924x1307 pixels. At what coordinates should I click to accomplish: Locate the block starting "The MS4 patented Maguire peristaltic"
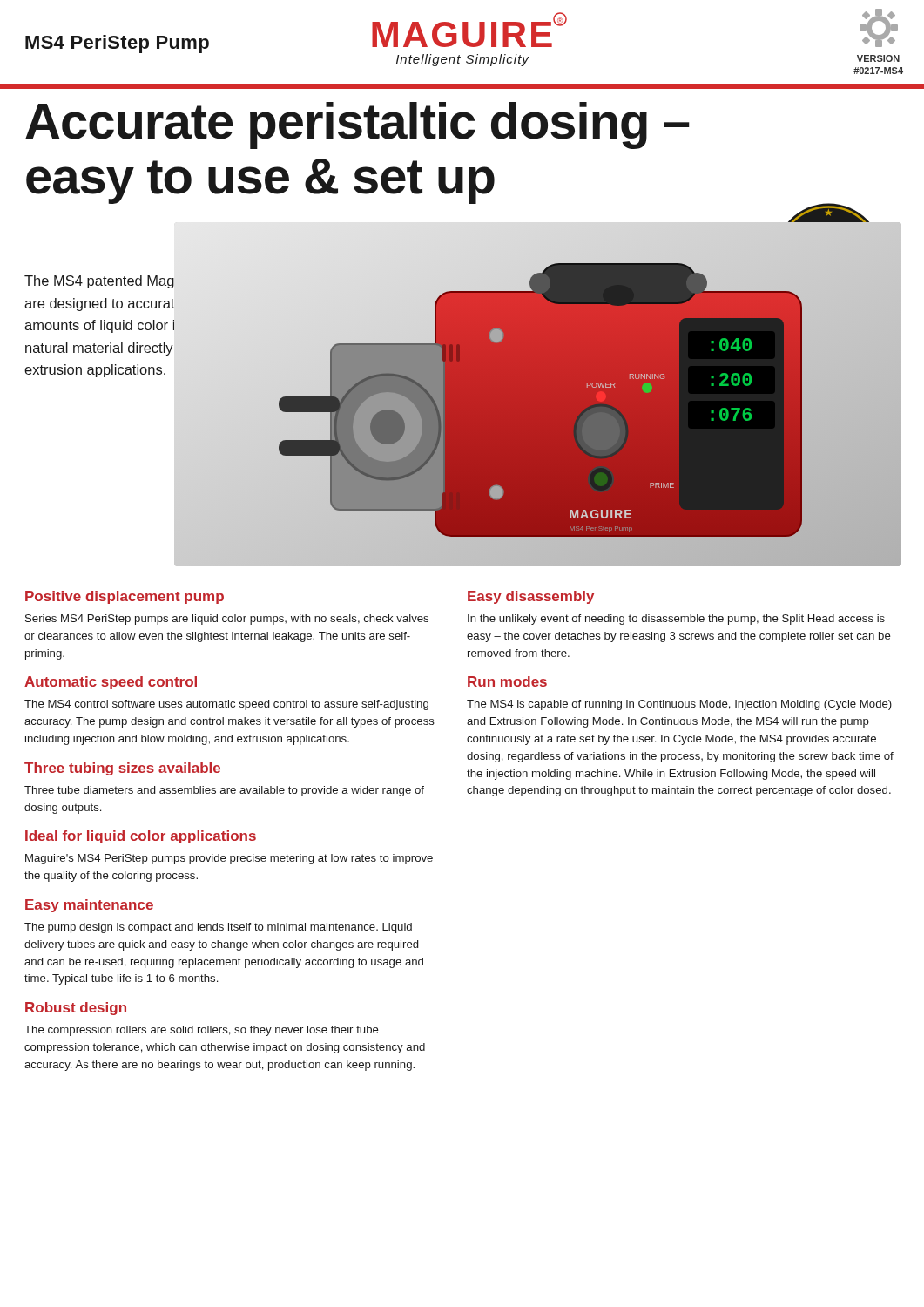[167, 325]
